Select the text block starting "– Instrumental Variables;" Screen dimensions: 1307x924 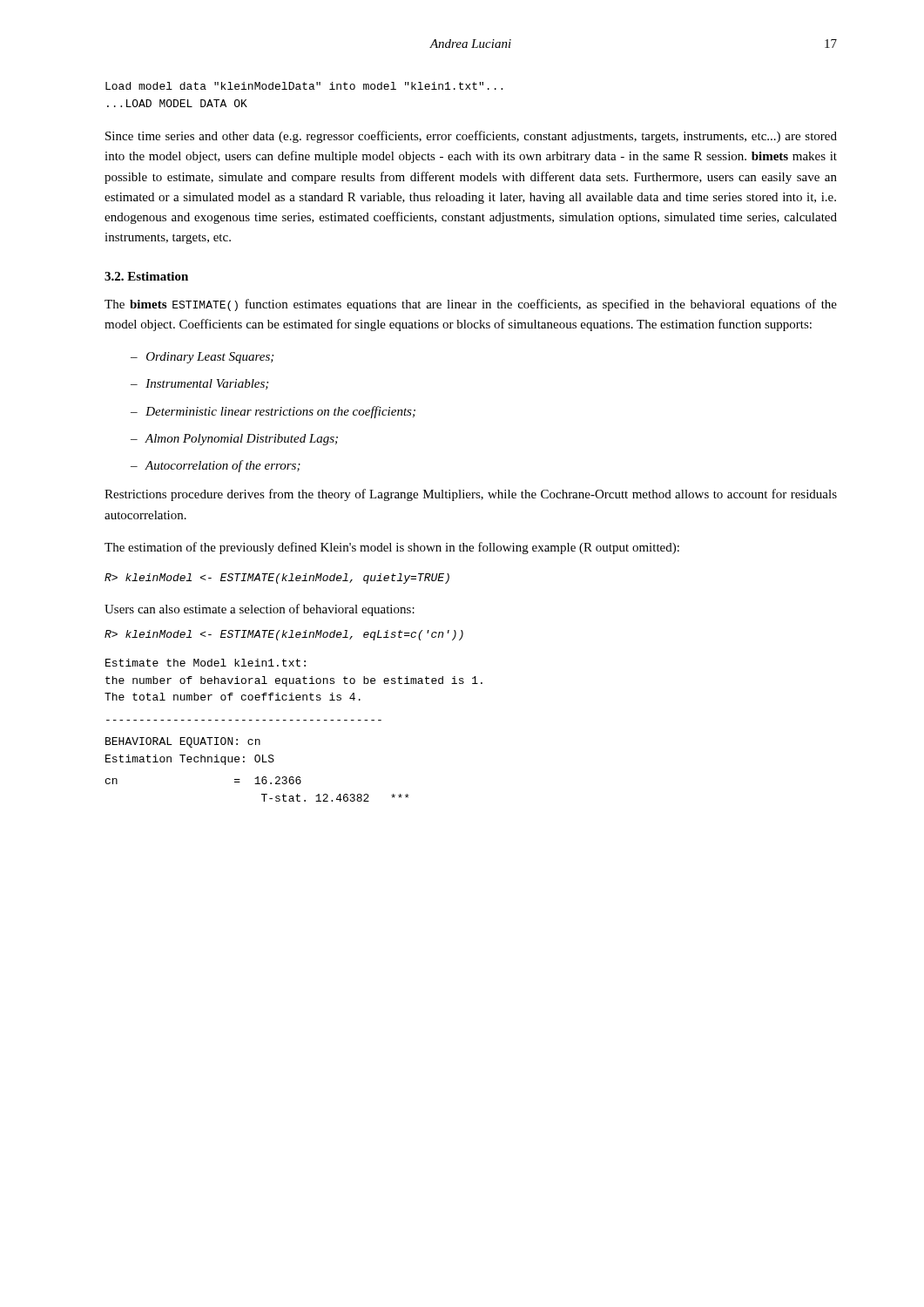(x=200, y=384)
